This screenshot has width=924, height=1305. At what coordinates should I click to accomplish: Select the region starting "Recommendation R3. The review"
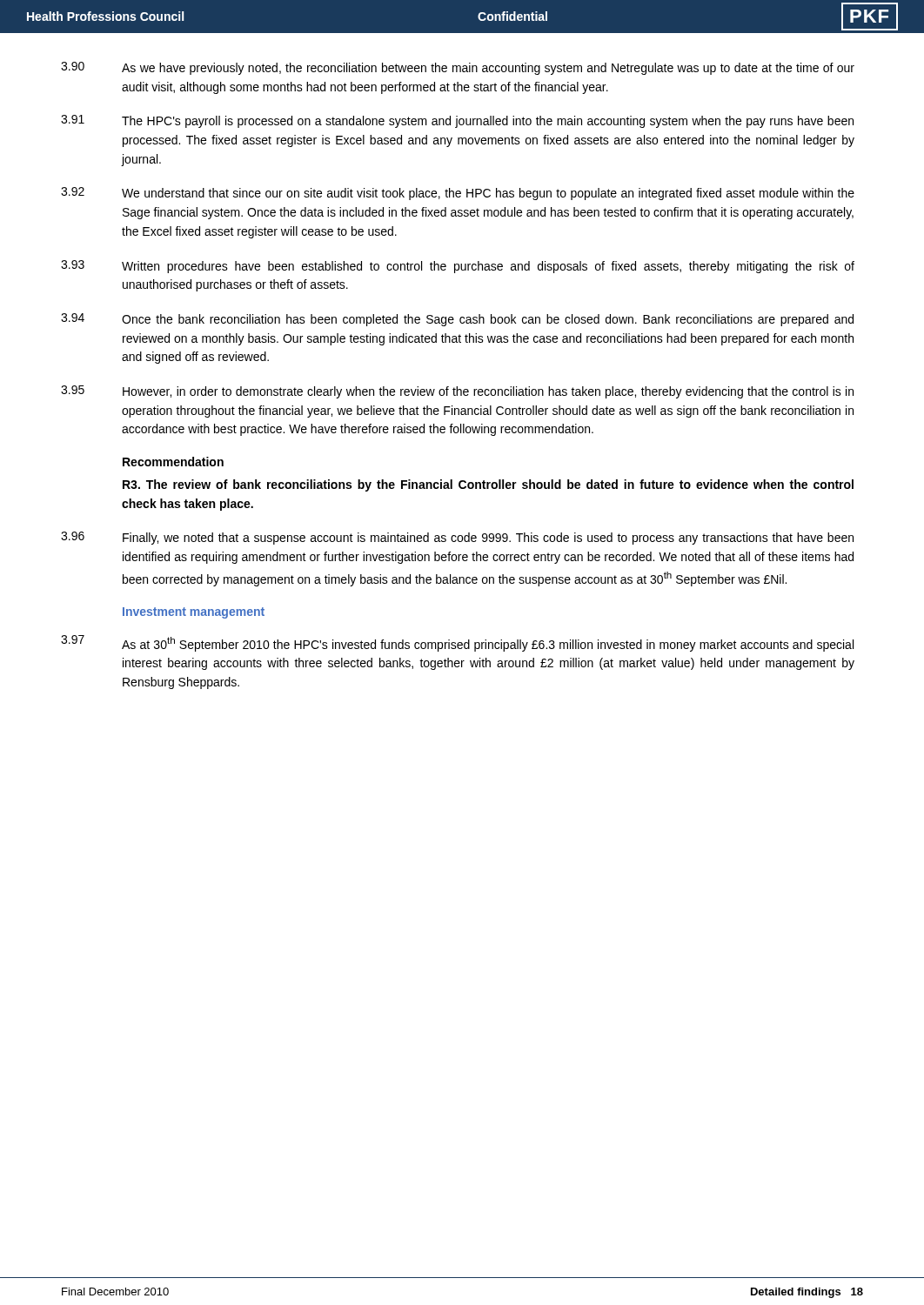tap(488, 484)
